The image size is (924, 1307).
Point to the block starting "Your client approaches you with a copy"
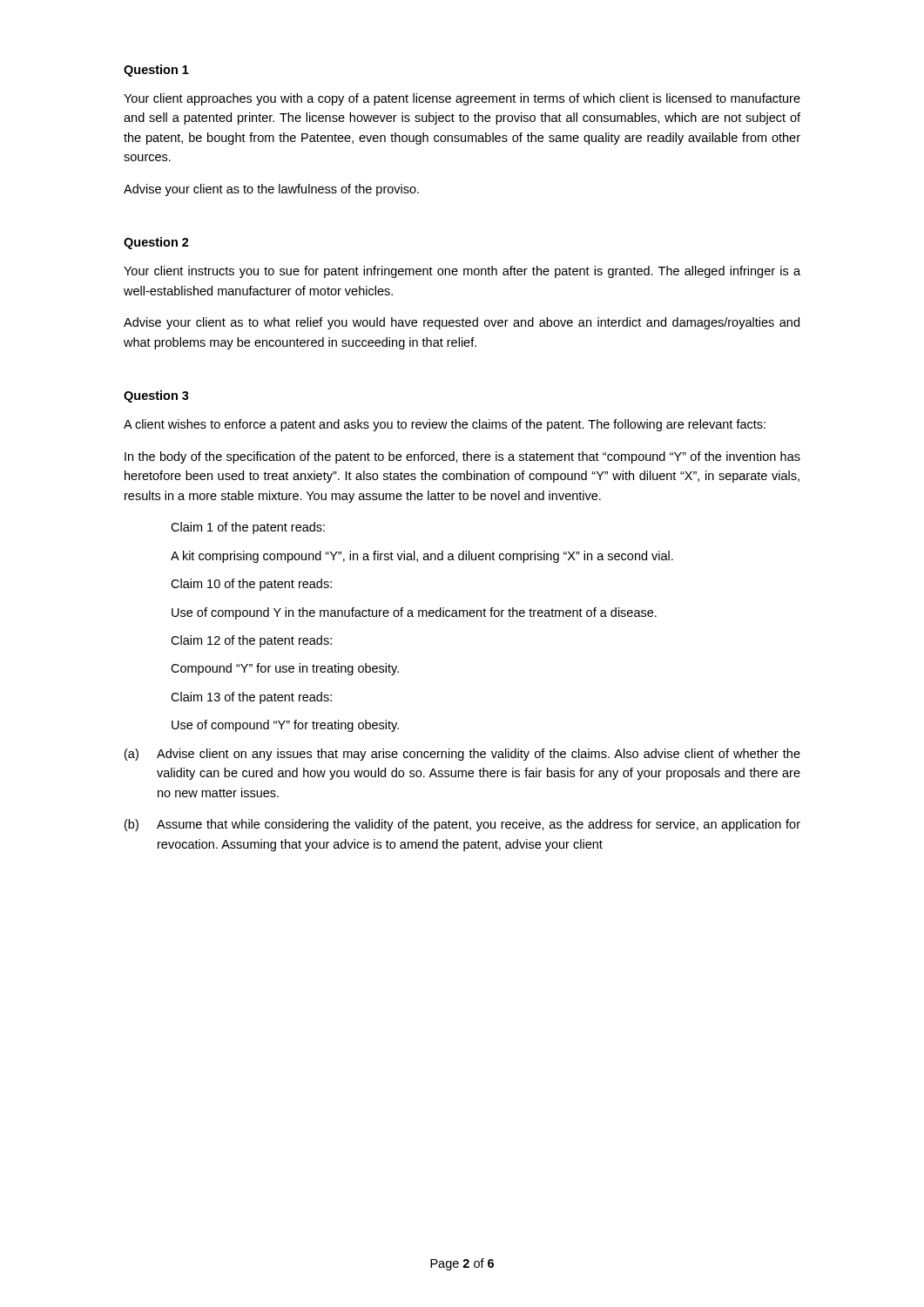tap(462, 128)
